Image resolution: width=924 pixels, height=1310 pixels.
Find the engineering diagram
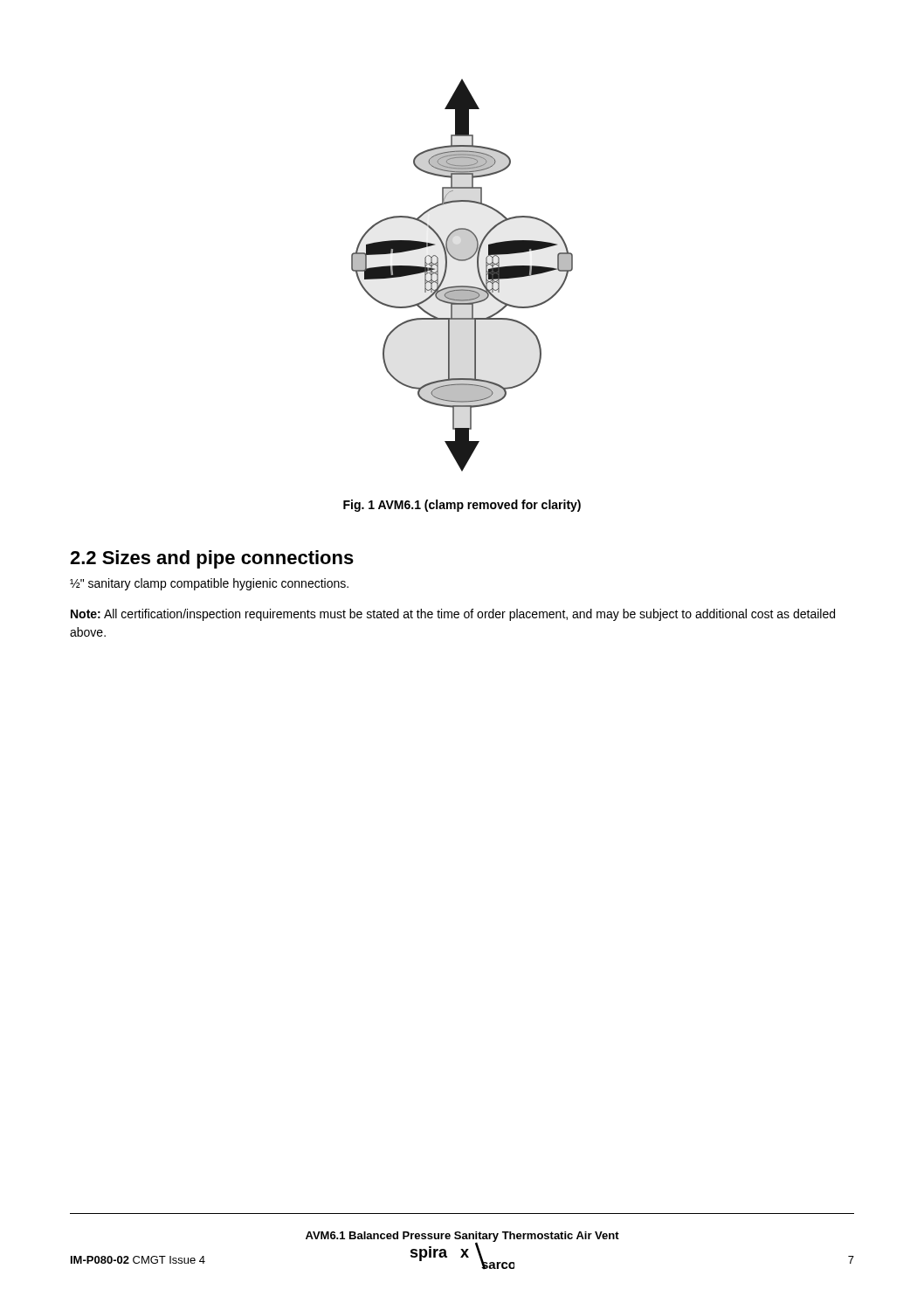462,279
